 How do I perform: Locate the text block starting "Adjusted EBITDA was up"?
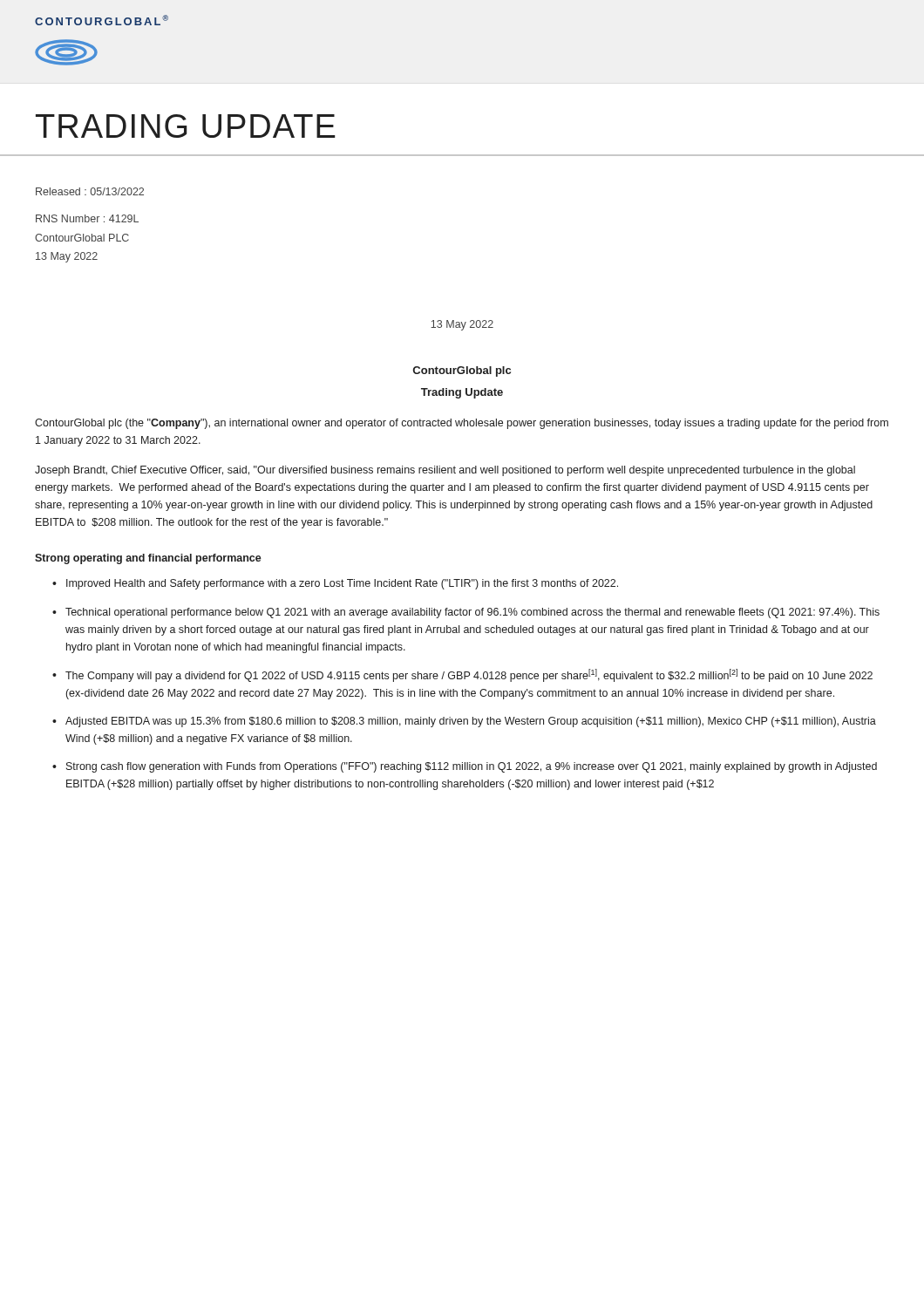(x=477, y=730)
